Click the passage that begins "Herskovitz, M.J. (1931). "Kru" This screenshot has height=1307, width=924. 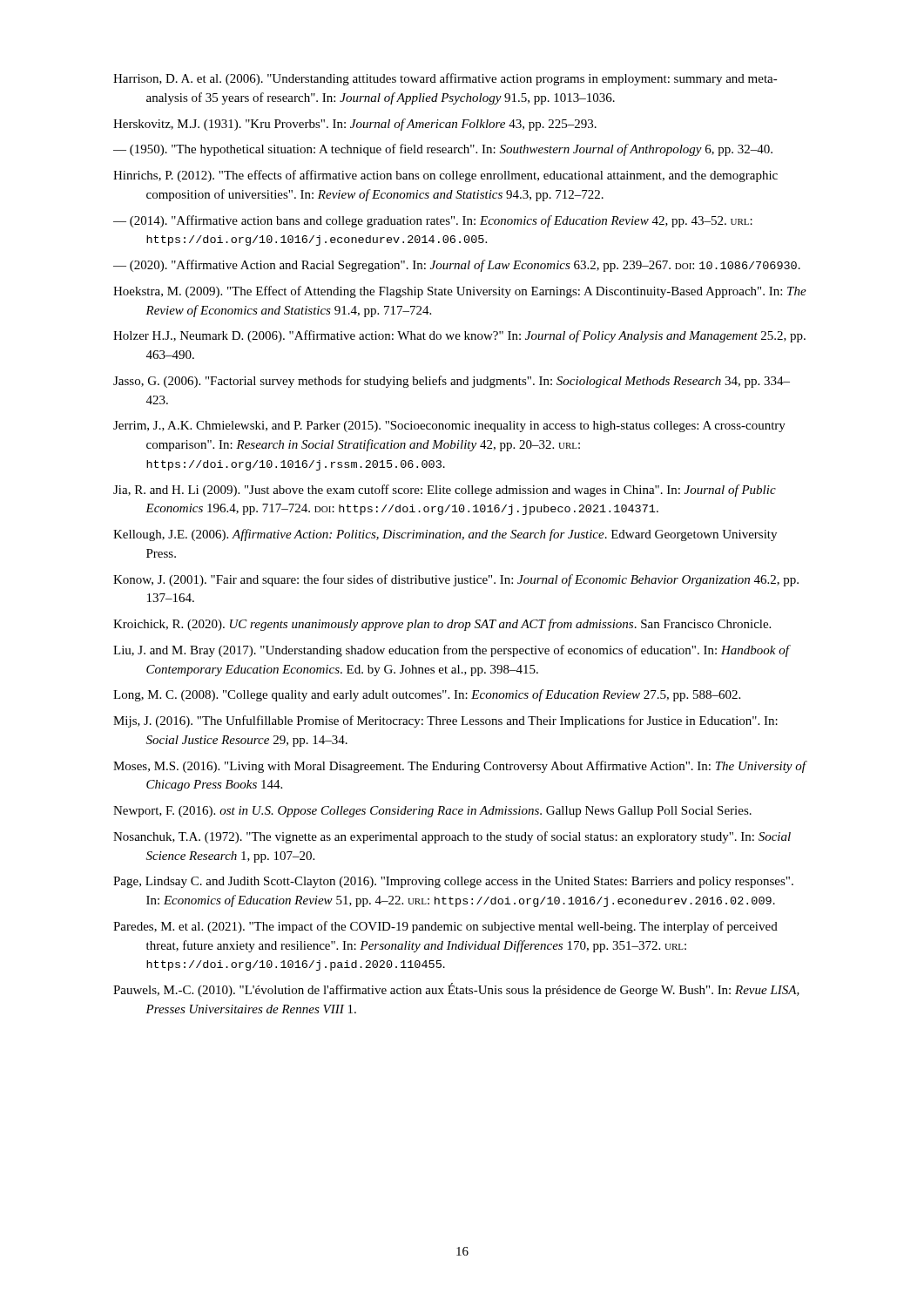[355, 123]
